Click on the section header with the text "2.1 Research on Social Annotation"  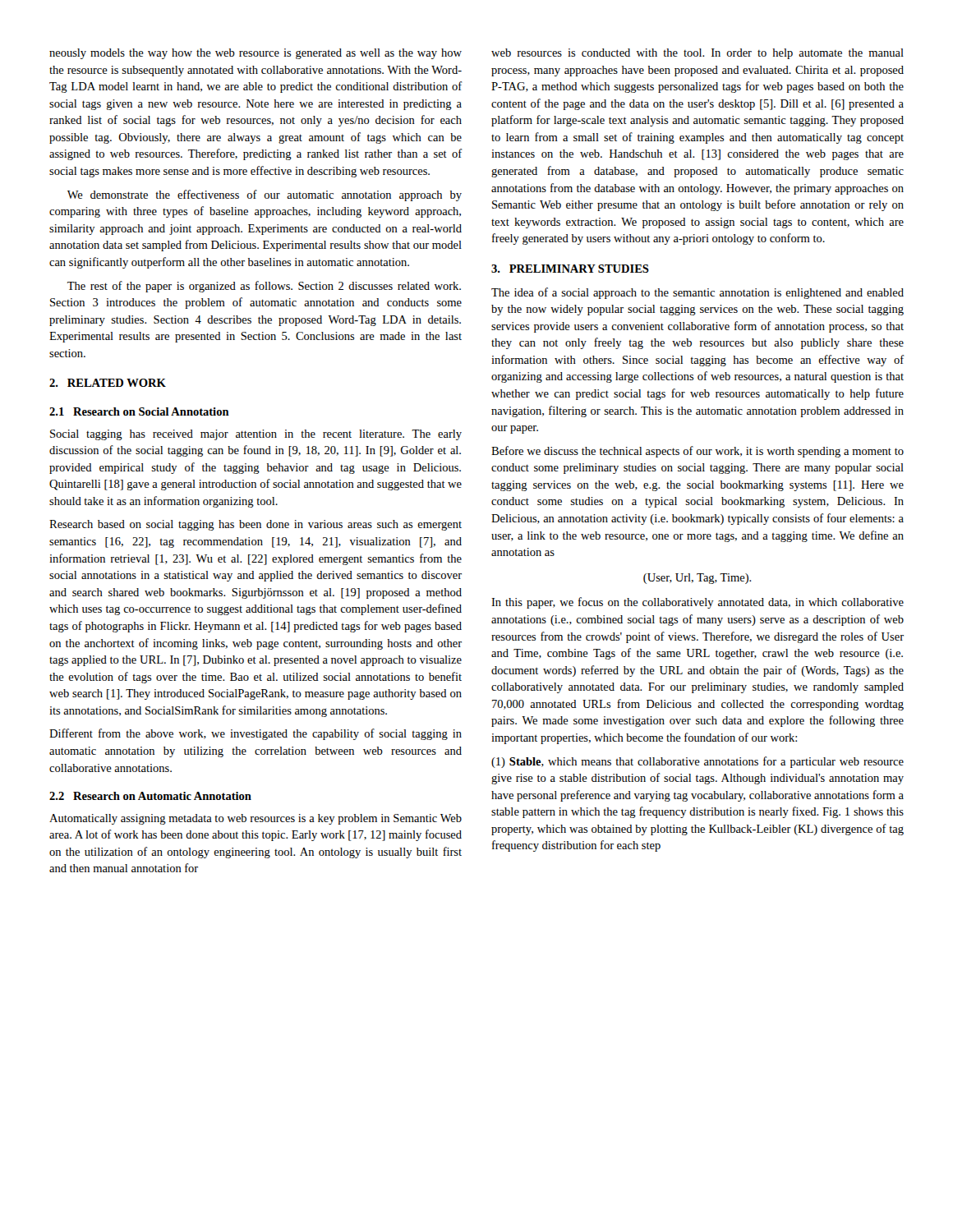[139, 411]
